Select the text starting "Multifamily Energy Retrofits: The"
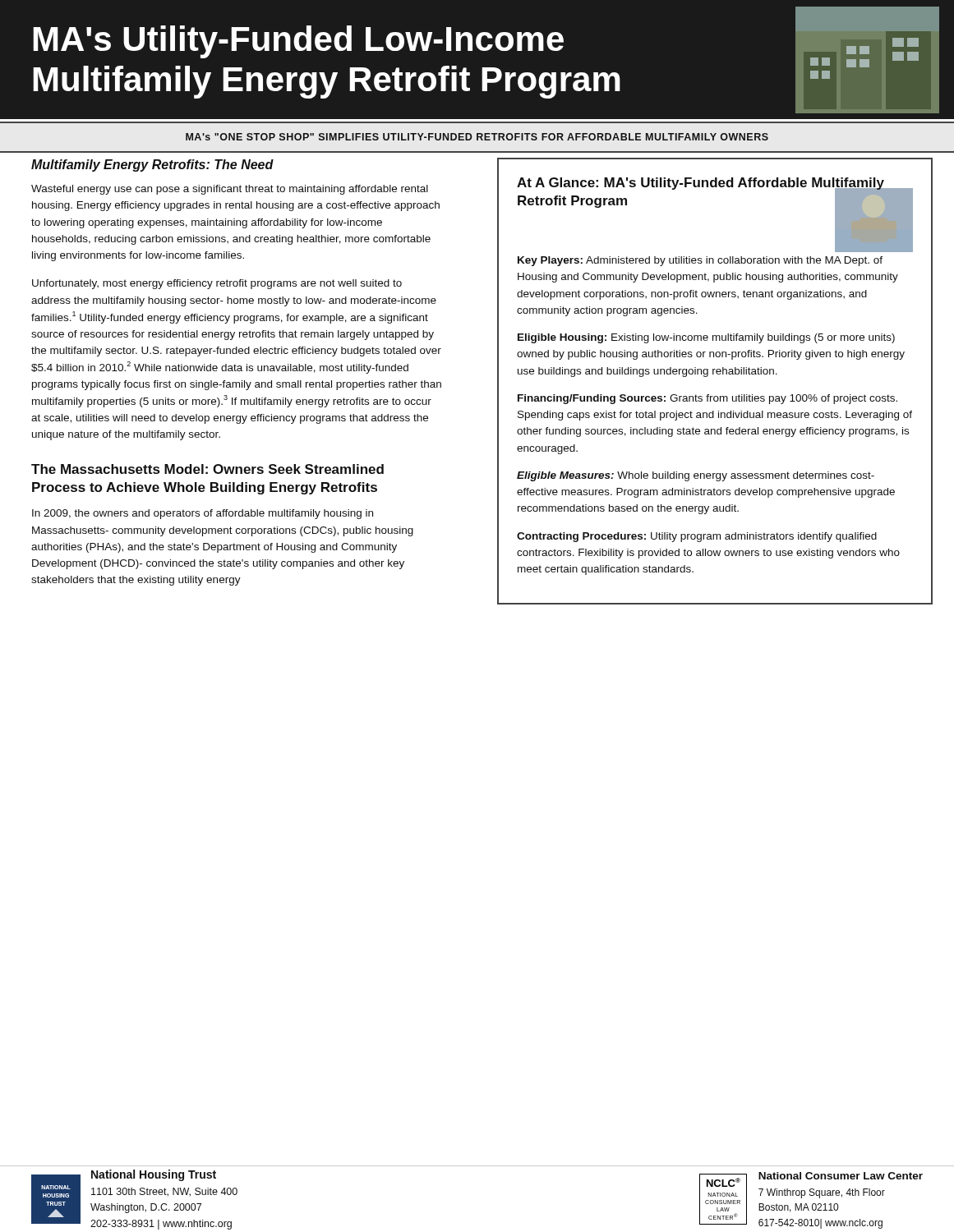 [x=152, y=165]
